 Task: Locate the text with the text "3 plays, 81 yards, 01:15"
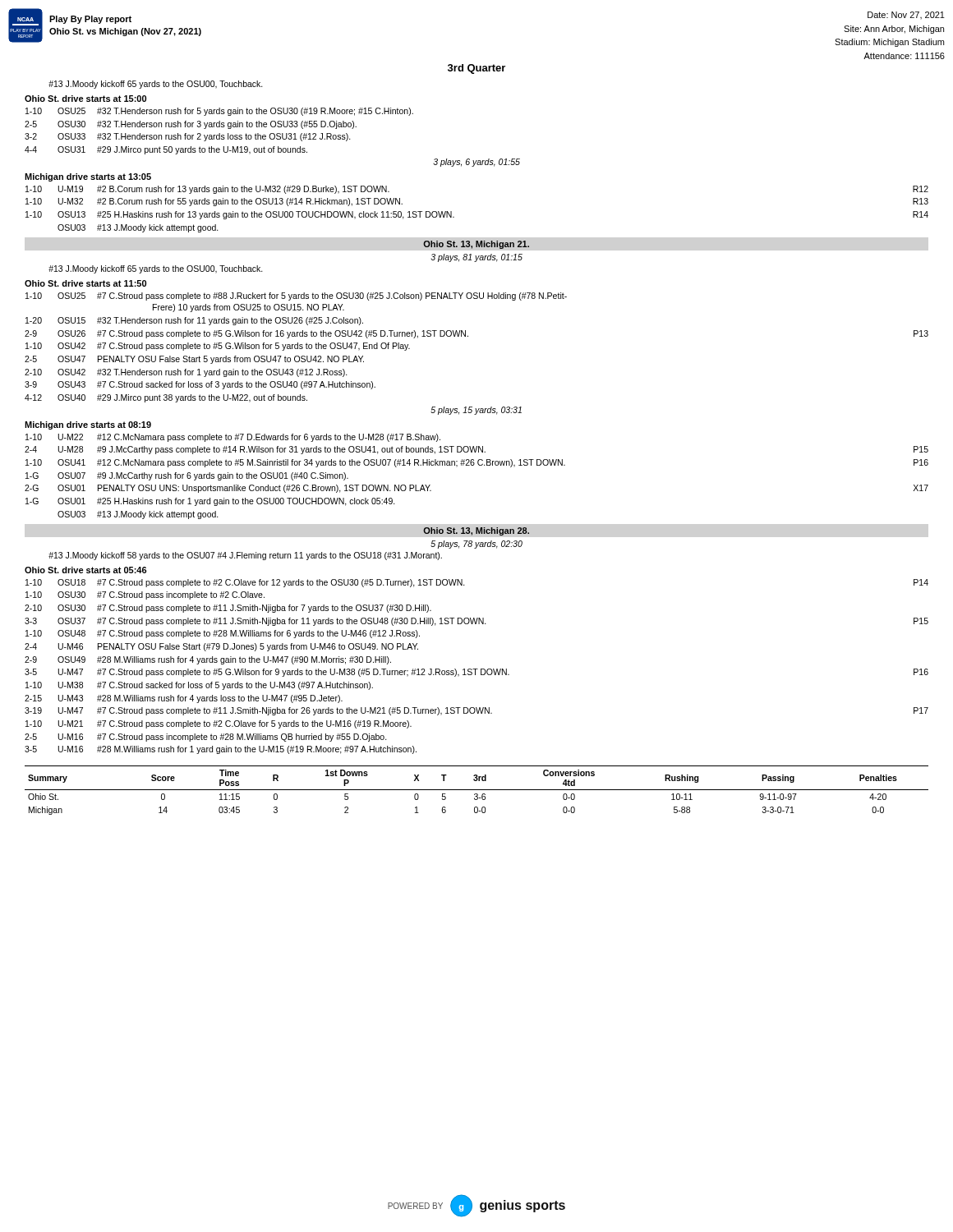476,257
